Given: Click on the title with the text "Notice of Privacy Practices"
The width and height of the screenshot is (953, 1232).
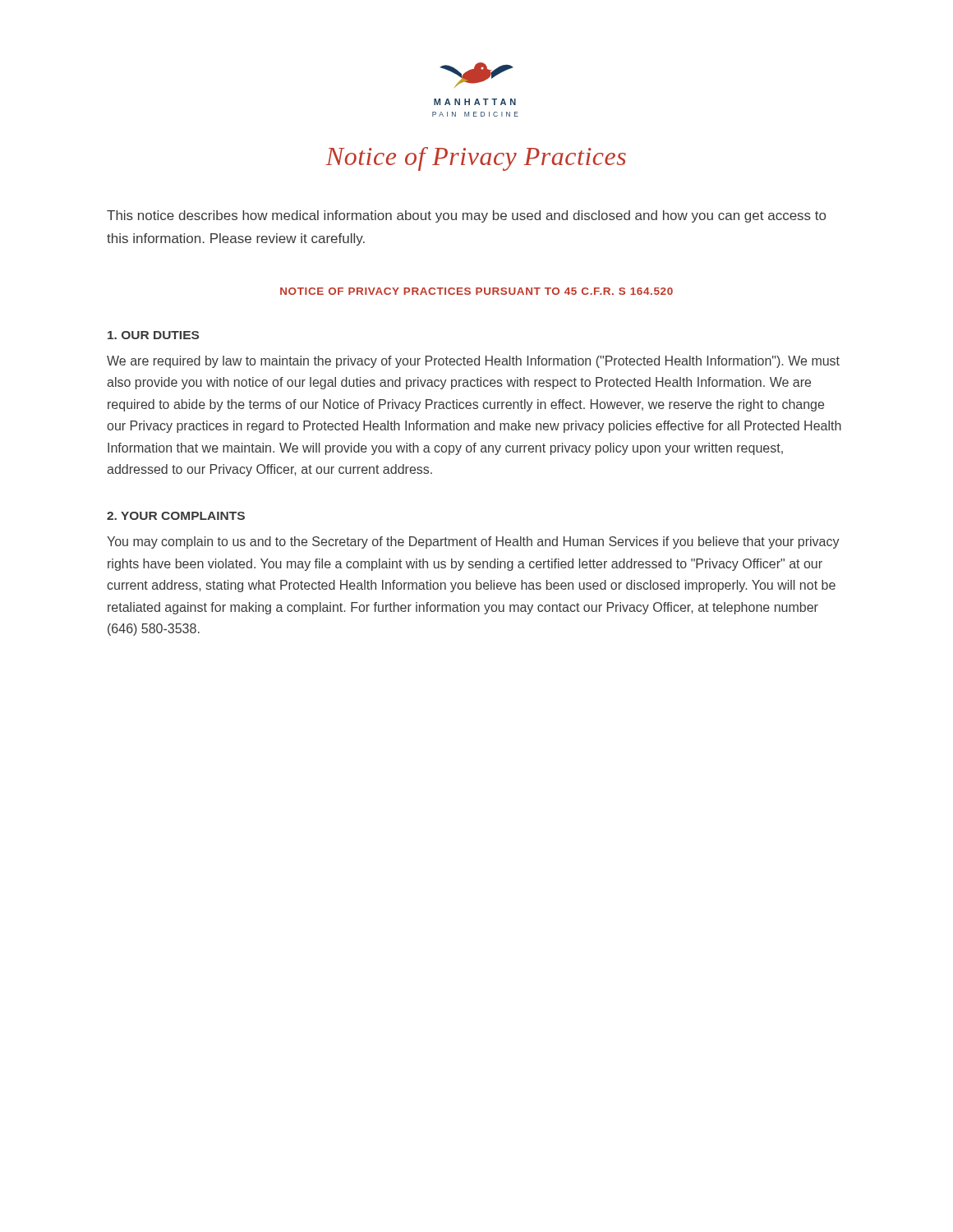Looking at the screenshot, I should click(476, 156).
